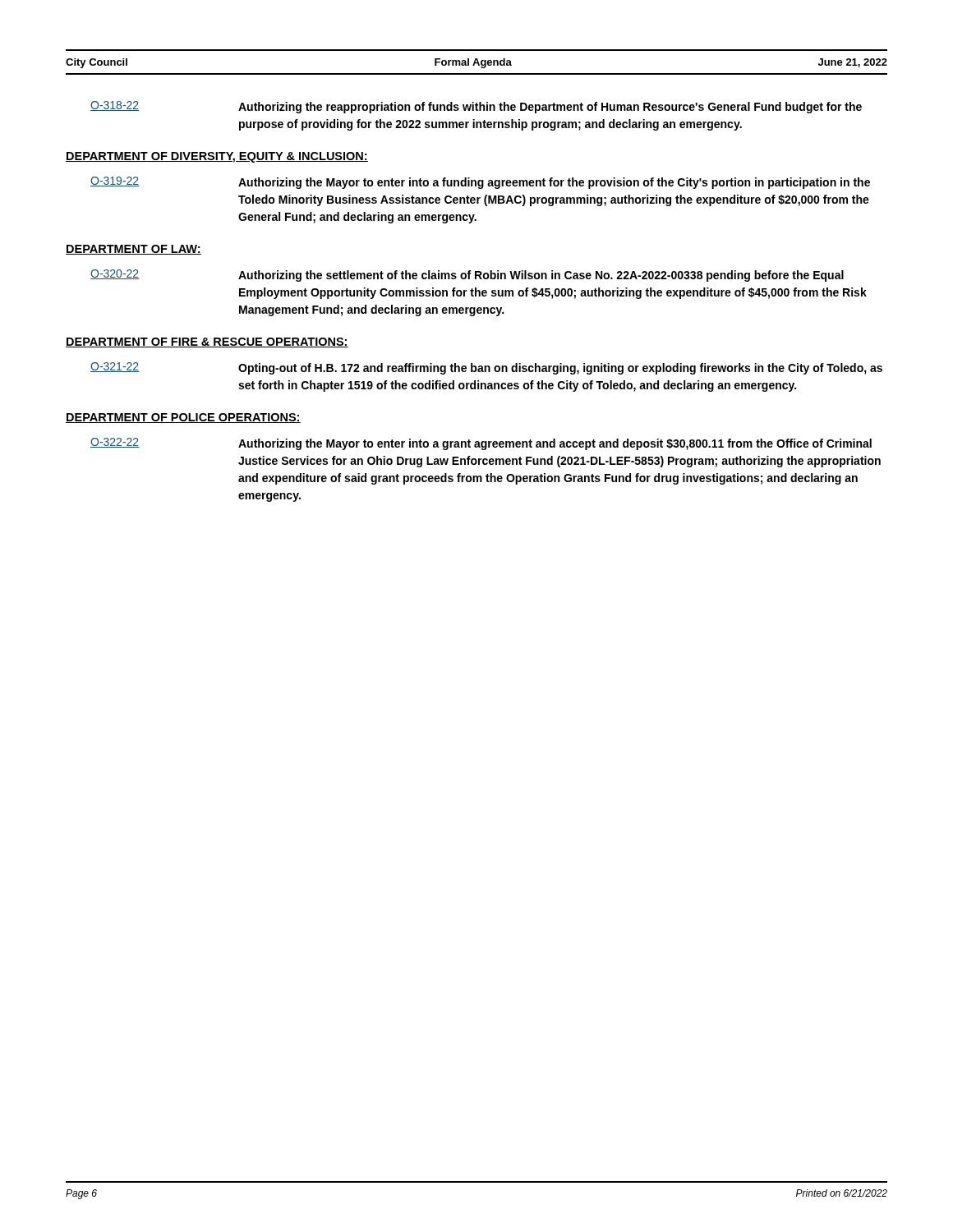
Task: Locate the list item with the text "O-321-22 Opting-out of H.B. 172"
Action: point(476,377)
